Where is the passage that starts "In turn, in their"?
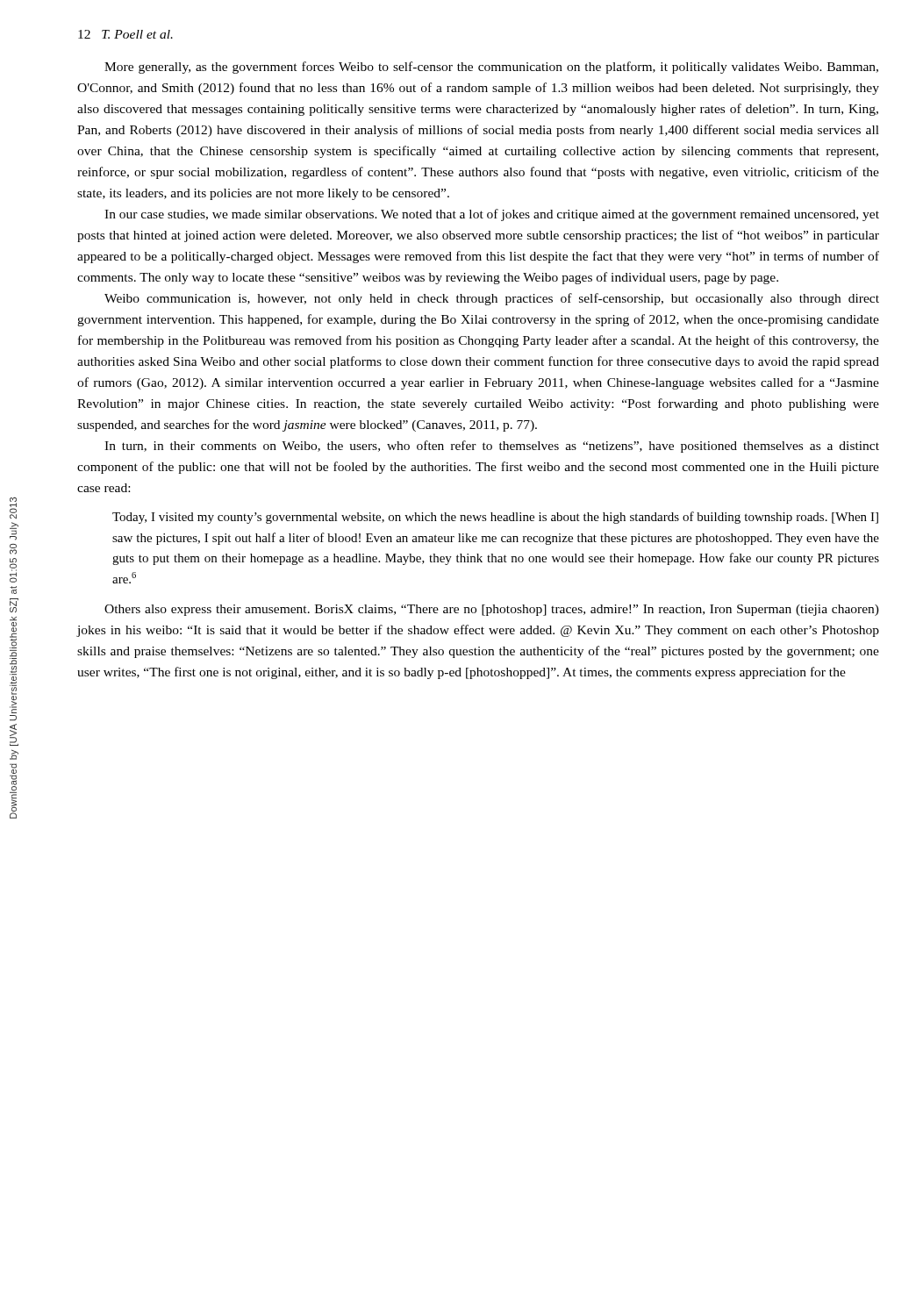923x1316 pixels. [478, 467]
